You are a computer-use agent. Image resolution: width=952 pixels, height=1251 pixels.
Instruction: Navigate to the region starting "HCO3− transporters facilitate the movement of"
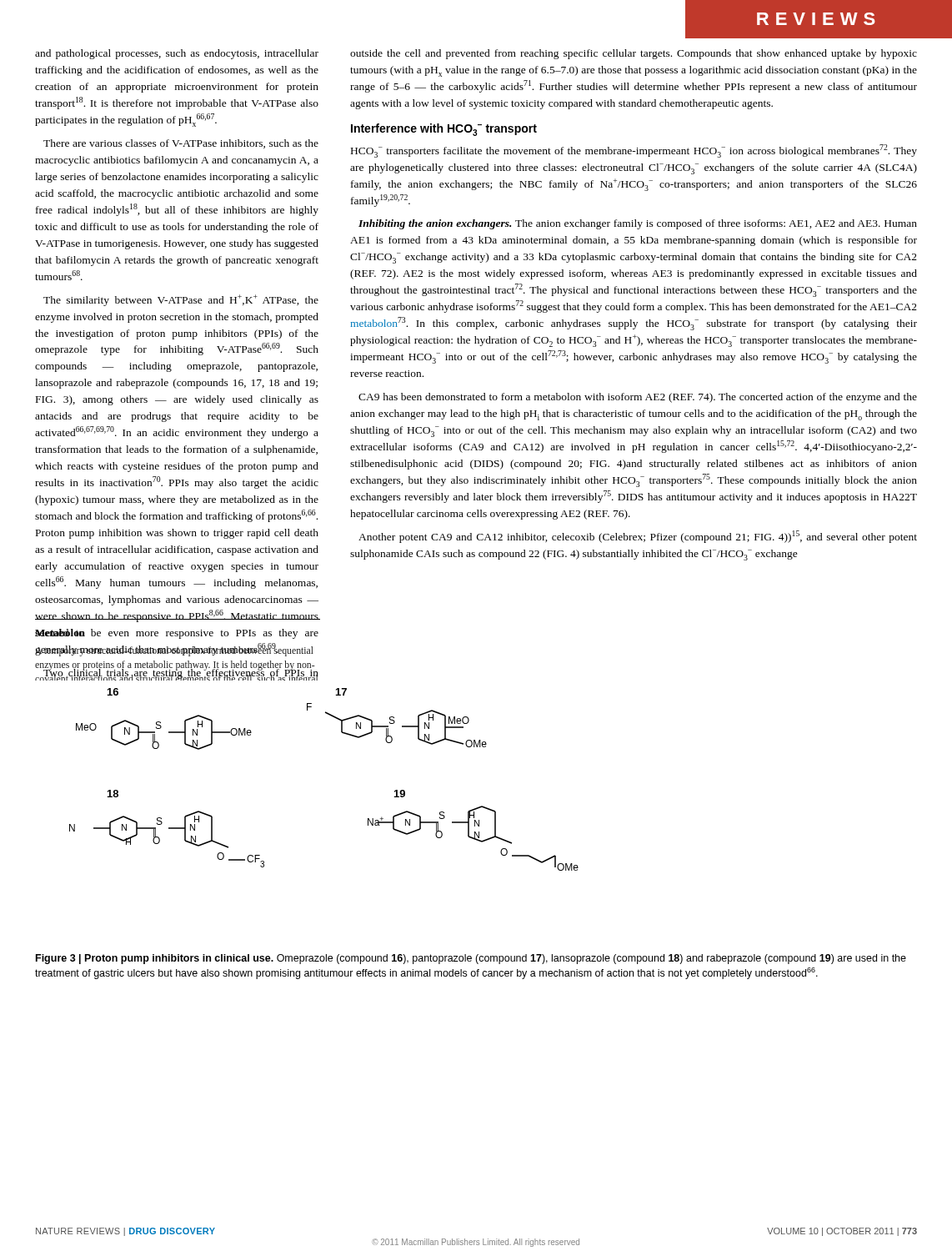634,352
